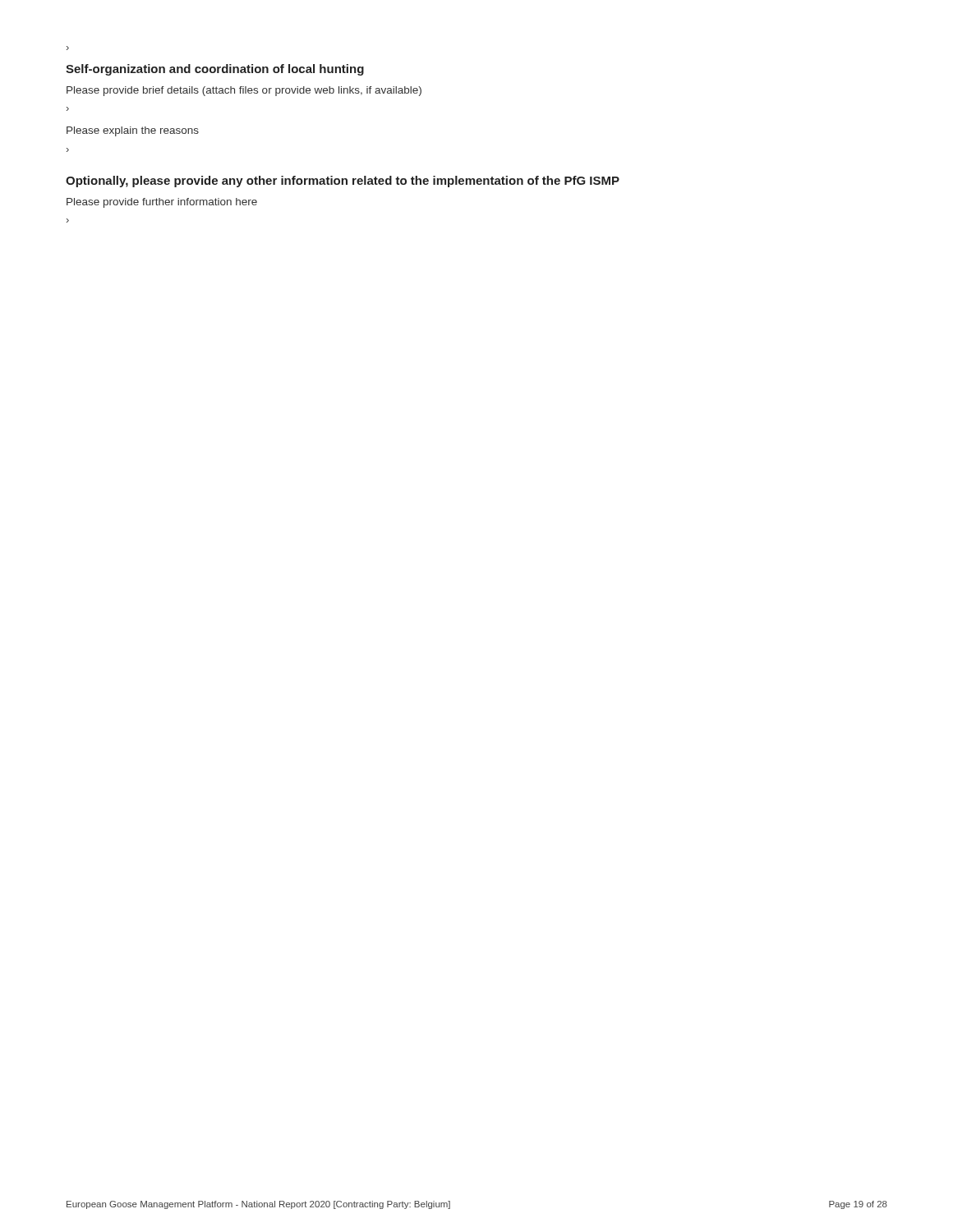Find the text with the text "Please explain the reasons"
The image size is (953, 1232).
pos(132,130)
